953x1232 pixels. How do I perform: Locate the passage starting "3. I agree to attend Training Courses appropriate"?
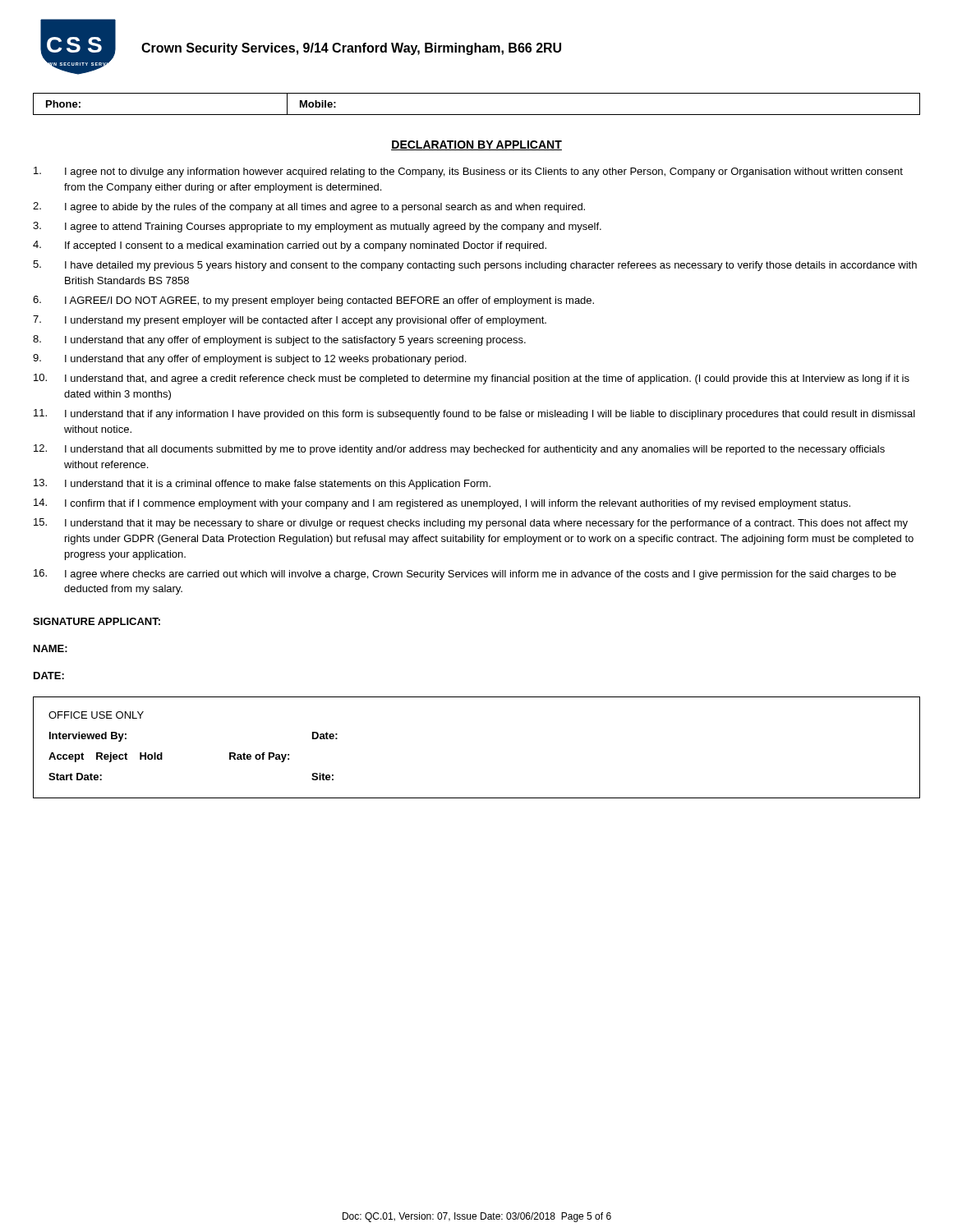(x=476, y=227)
